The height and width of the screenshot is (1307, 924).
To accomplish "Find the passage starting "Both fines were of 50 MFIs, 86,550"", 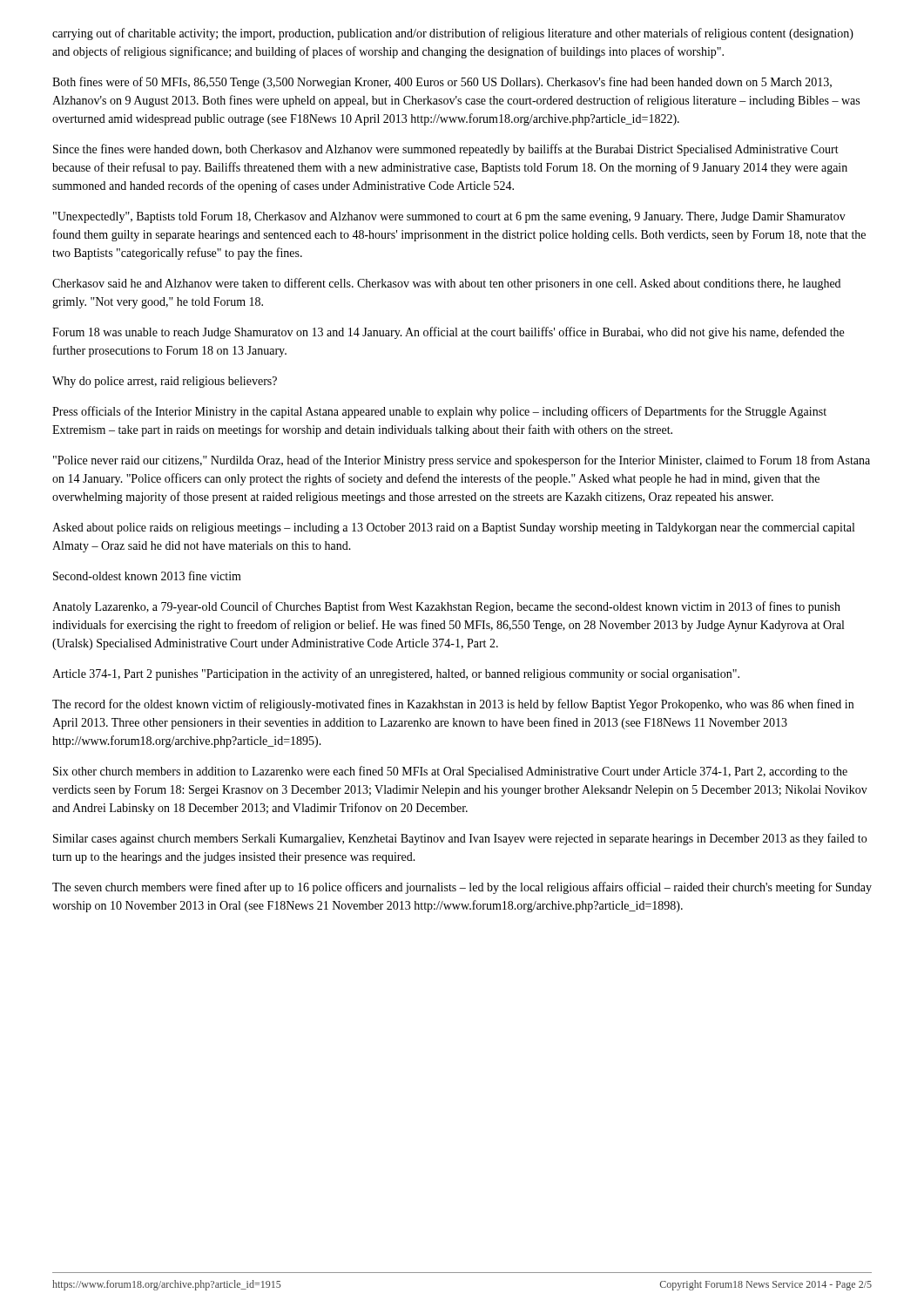I will coord(456,101).
